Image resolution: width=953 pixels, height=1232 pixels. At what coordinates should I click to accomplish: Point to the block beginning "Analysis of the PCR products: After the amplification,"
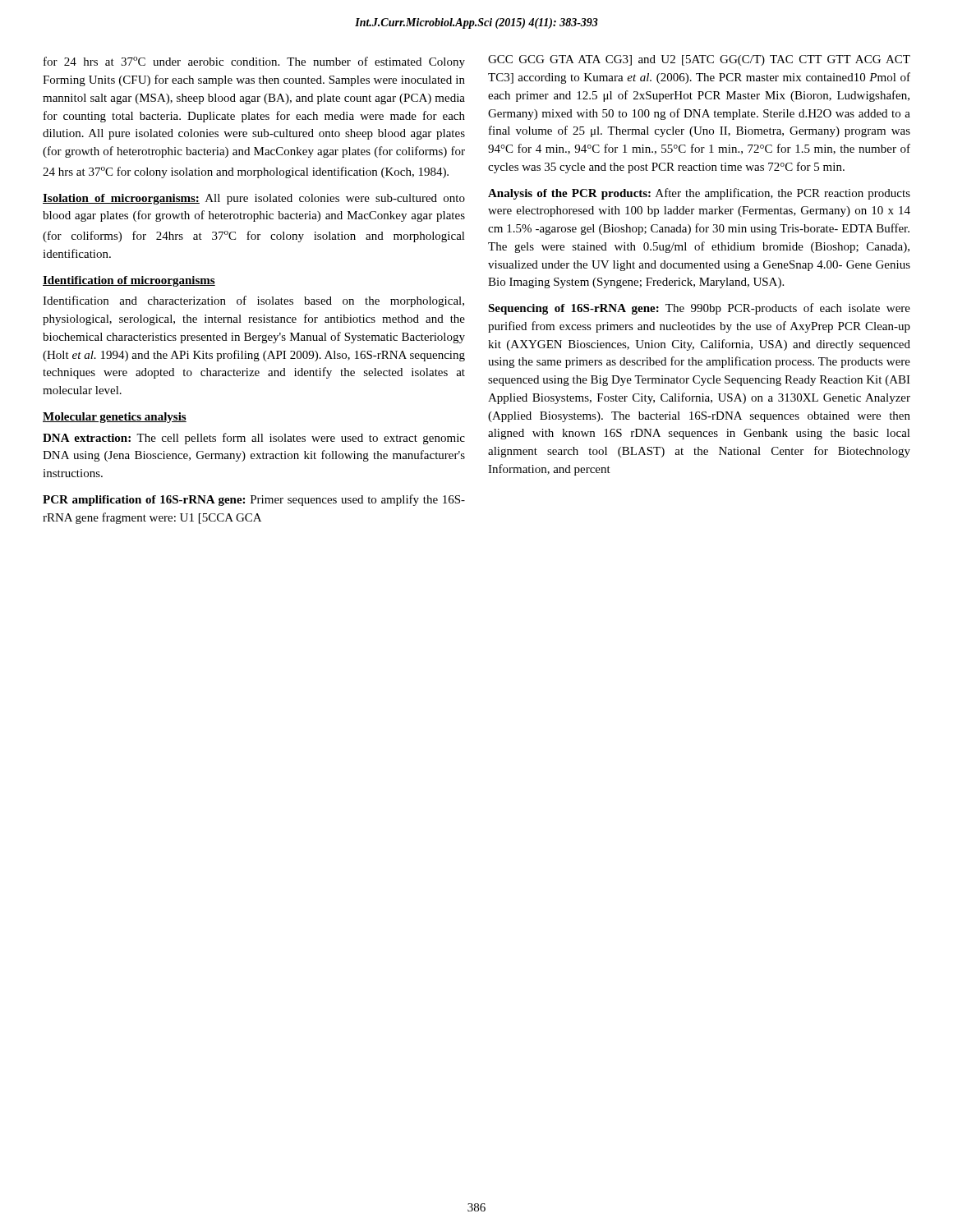coord(699,238)
